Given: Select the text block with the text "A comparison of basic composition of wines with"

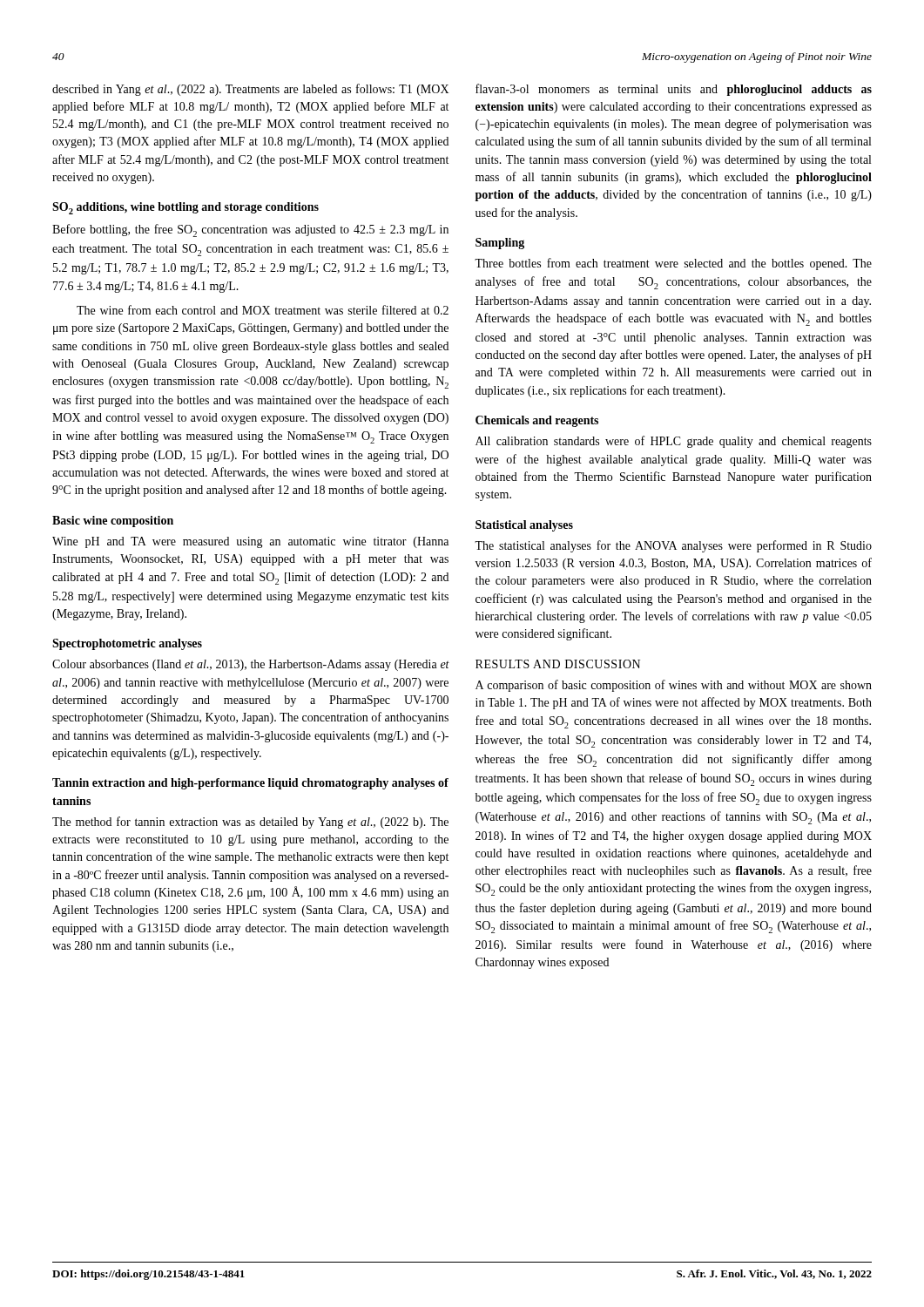Looking at the screenshot, I should pyautogui.click(x=673, y=824).
